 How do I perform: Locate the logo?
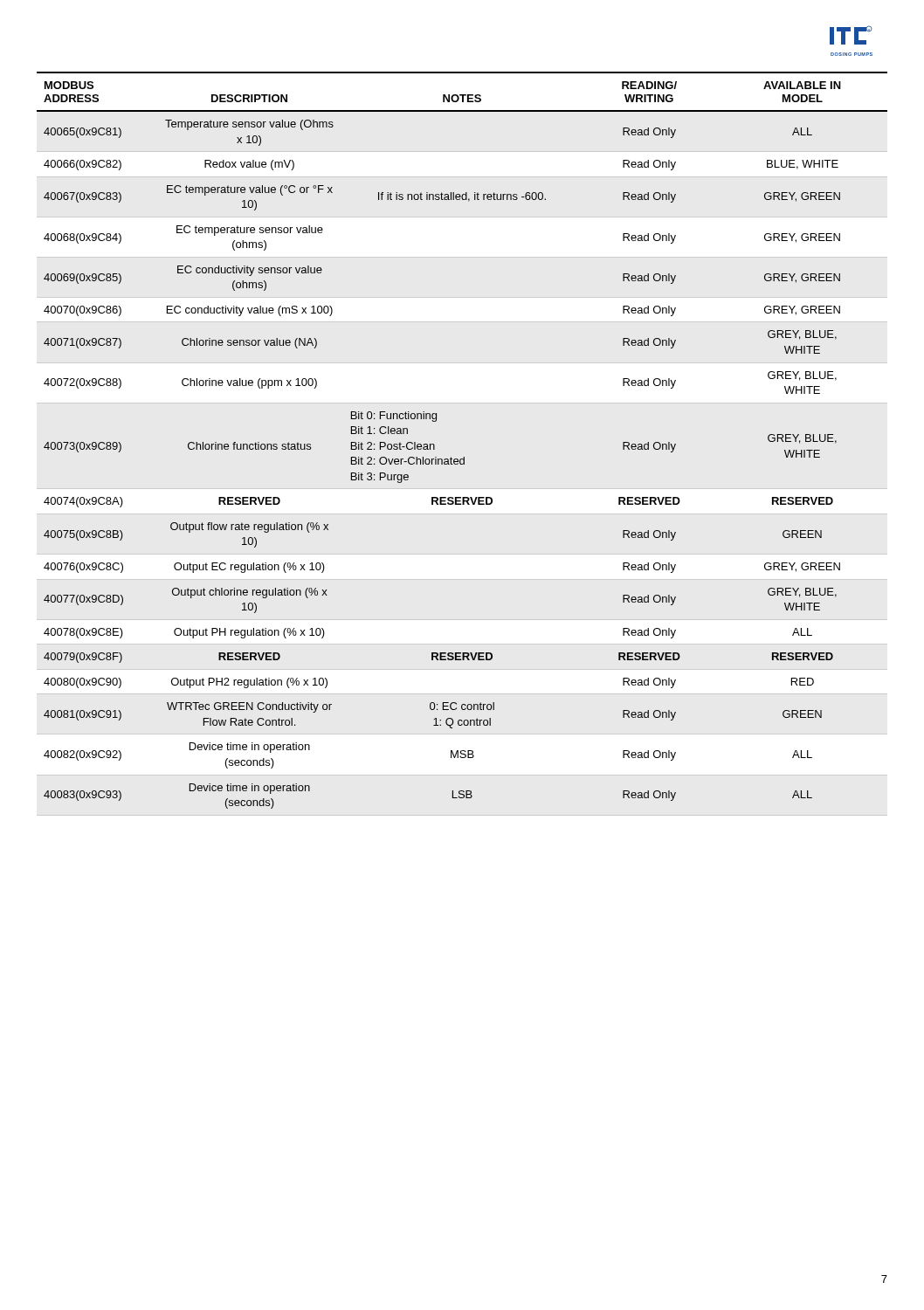point(859,43)
